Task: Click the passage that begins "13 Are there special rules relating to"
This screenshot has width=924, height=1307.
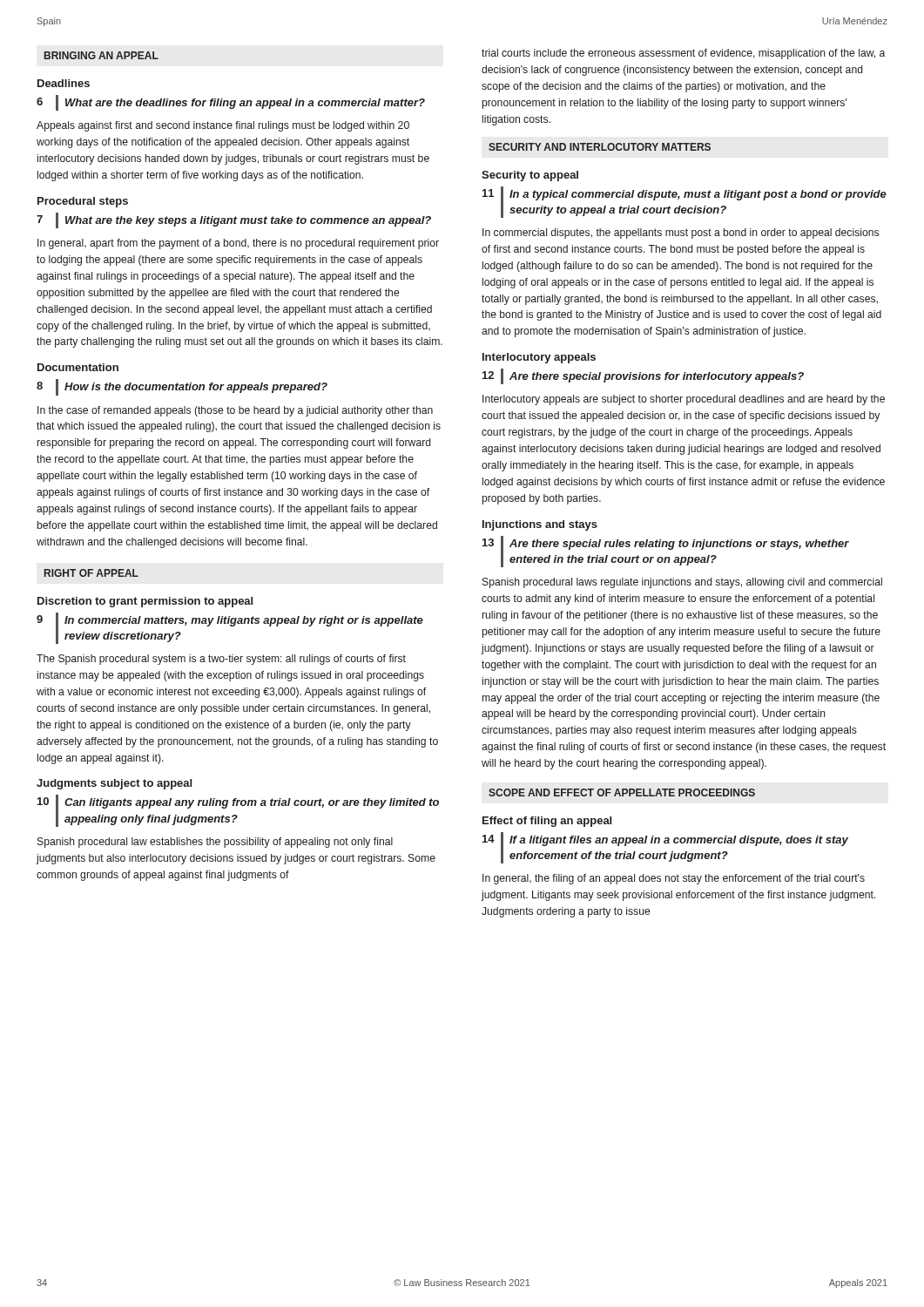Action: click(685, 552)
